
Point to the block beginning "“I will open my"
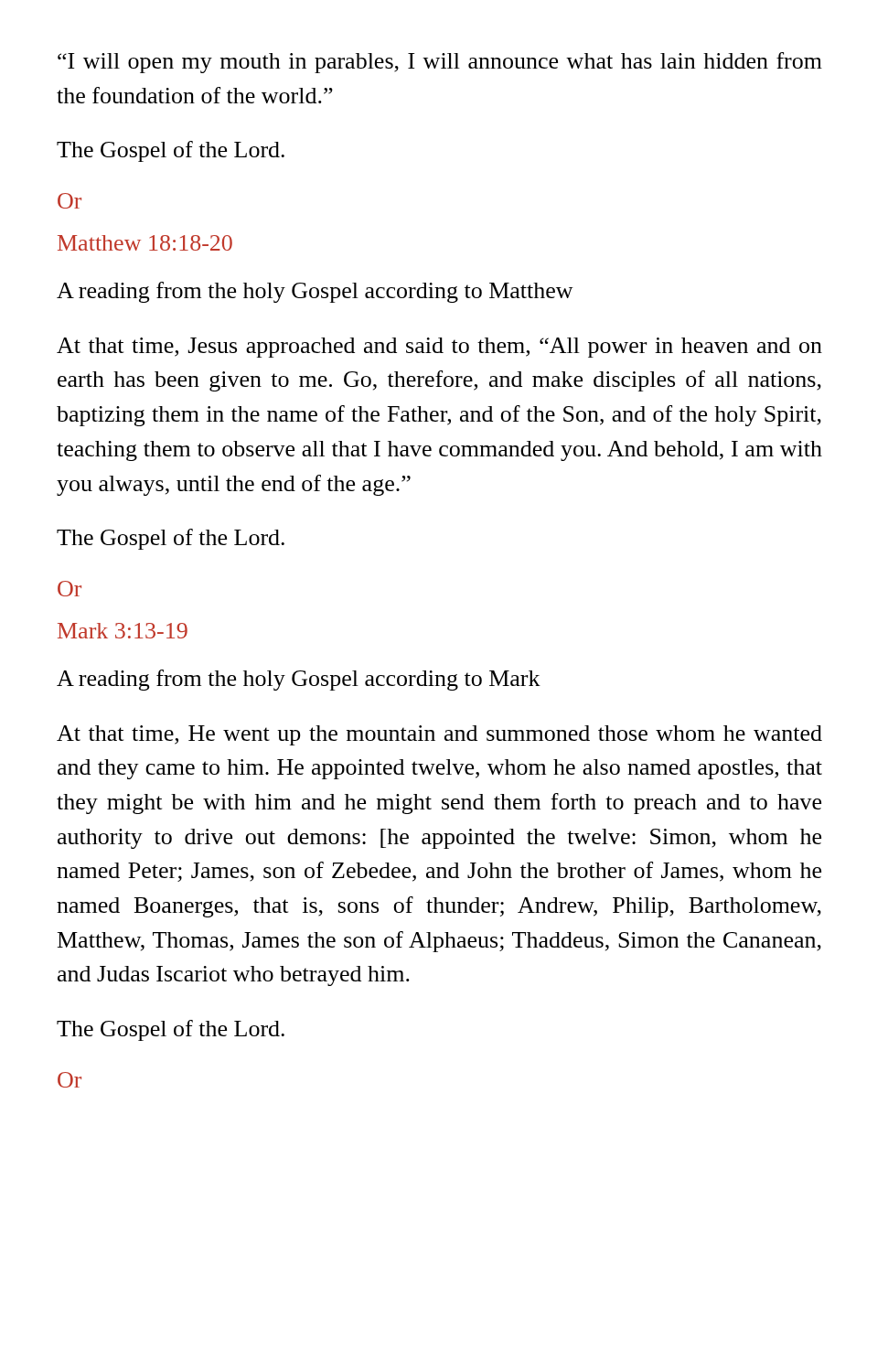(x=439, y=78)
